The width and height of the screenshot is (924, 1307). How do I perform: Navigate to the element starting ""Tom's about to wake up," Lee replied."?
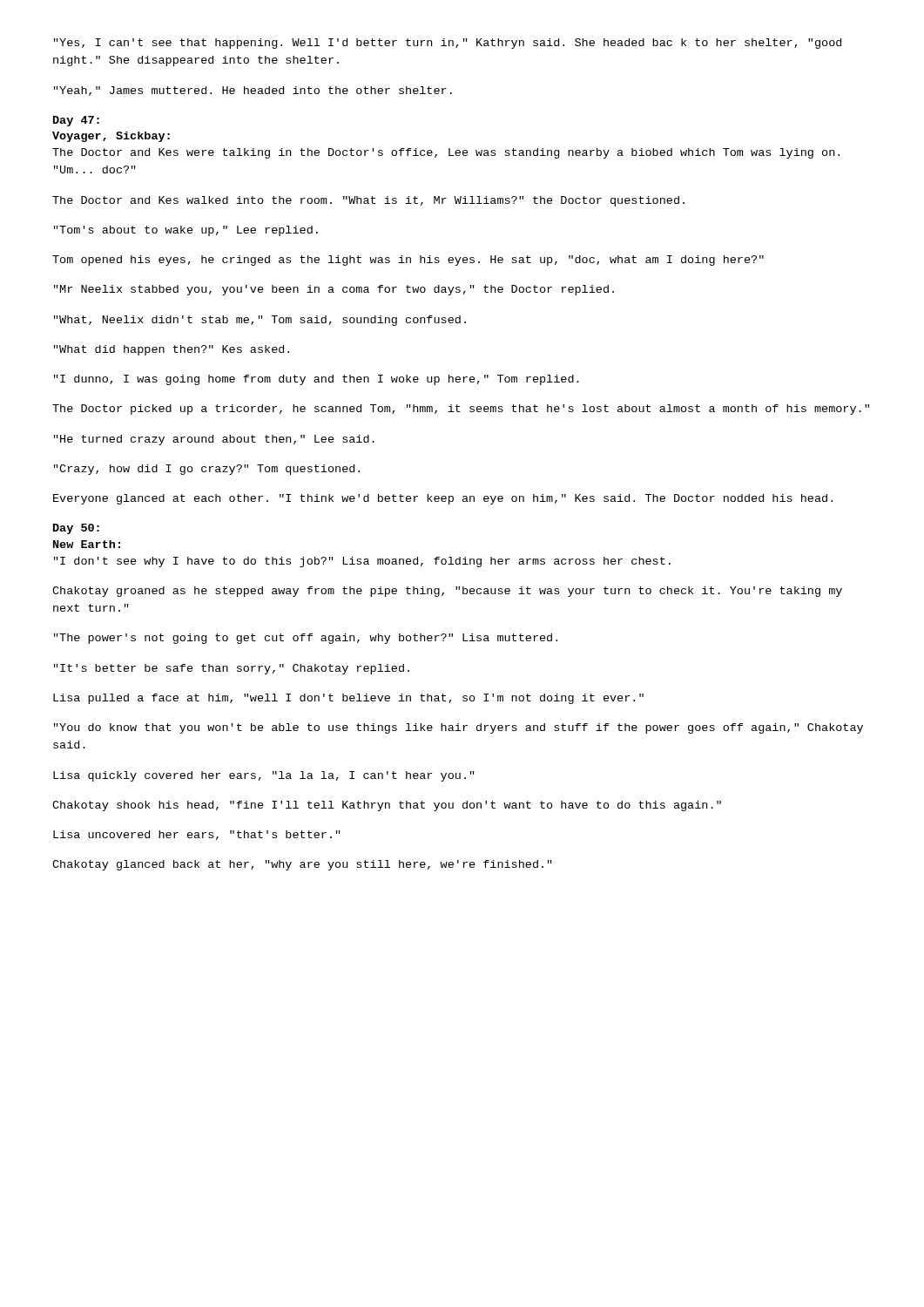click(186, 230)
